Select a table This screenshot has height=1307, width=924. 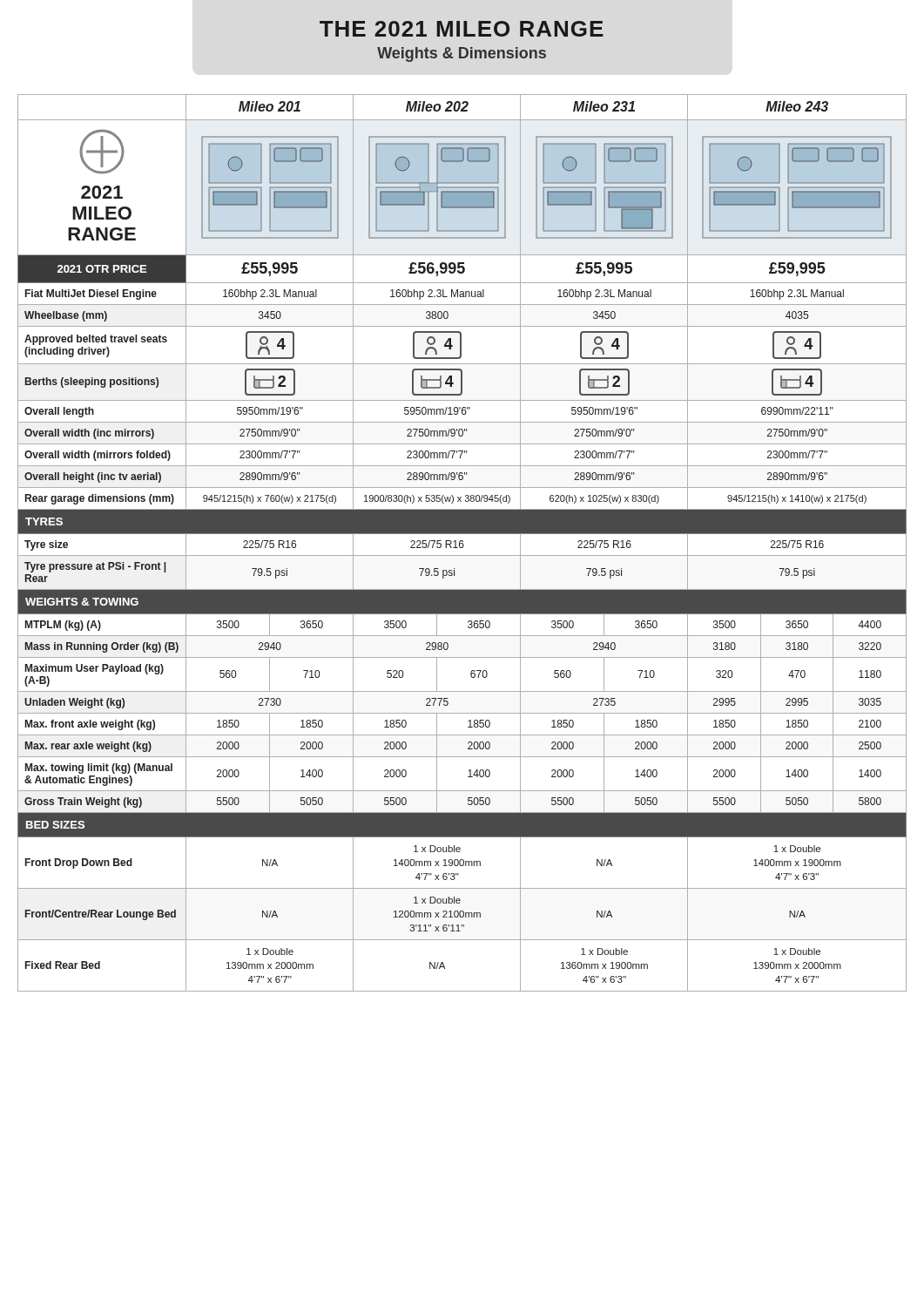(x=462, y=543)
